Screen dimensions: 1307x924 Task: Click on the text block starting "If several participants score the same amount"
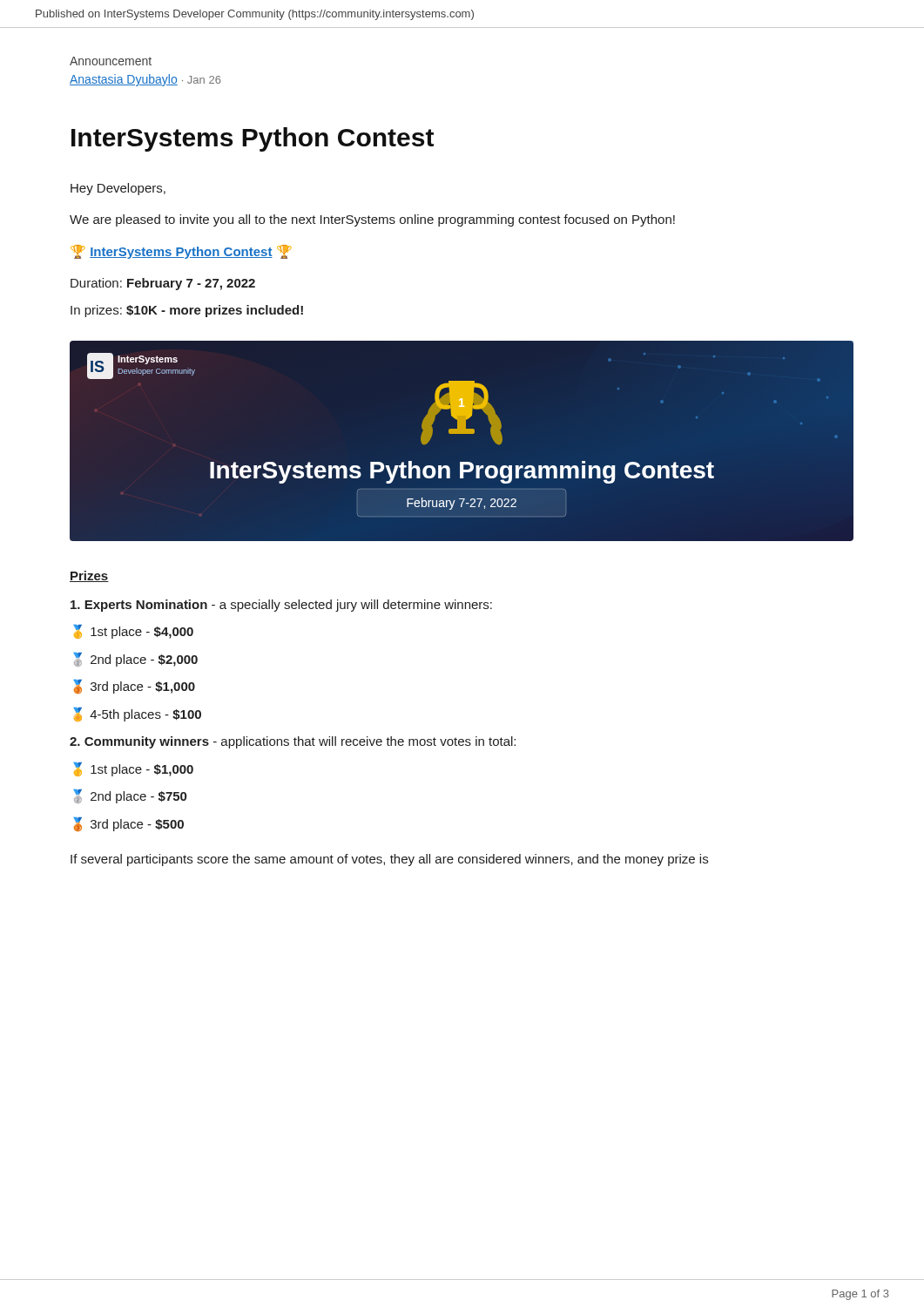(389, 859)
